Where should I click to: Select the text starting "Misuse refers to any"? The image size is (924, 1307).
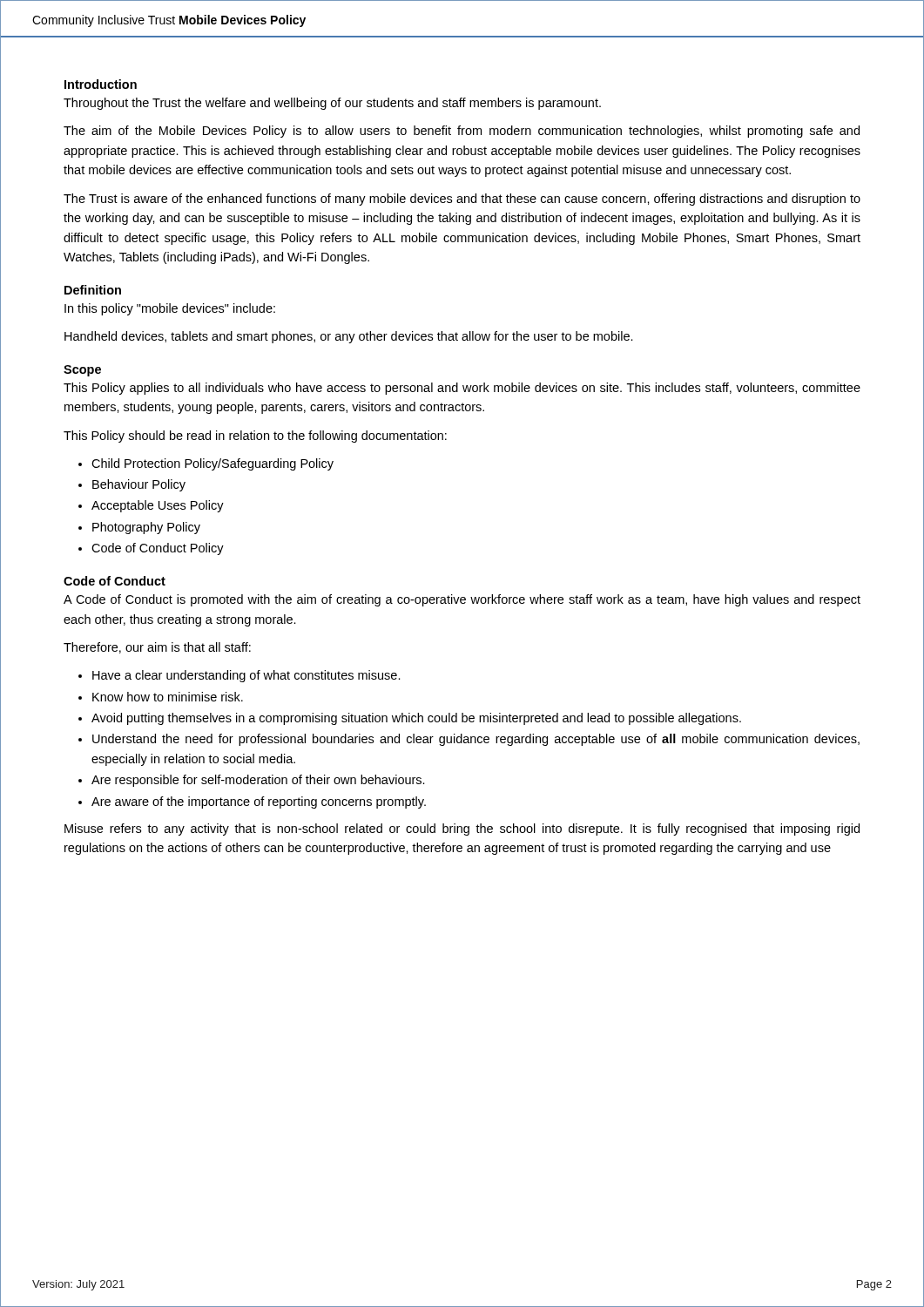click(462, 838)
